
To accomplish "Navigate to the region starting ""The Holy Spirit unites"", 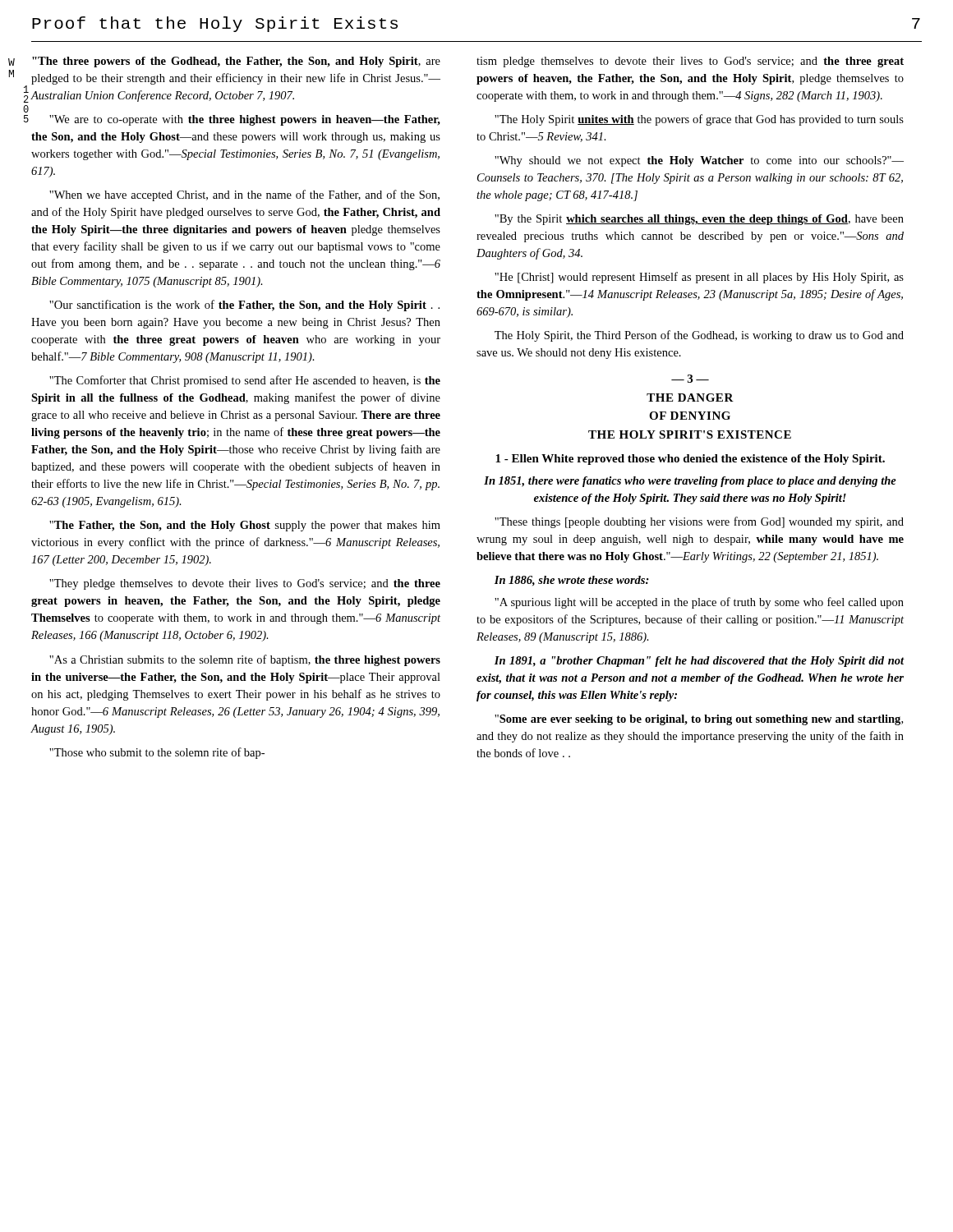I will click(x=690, y=128).
